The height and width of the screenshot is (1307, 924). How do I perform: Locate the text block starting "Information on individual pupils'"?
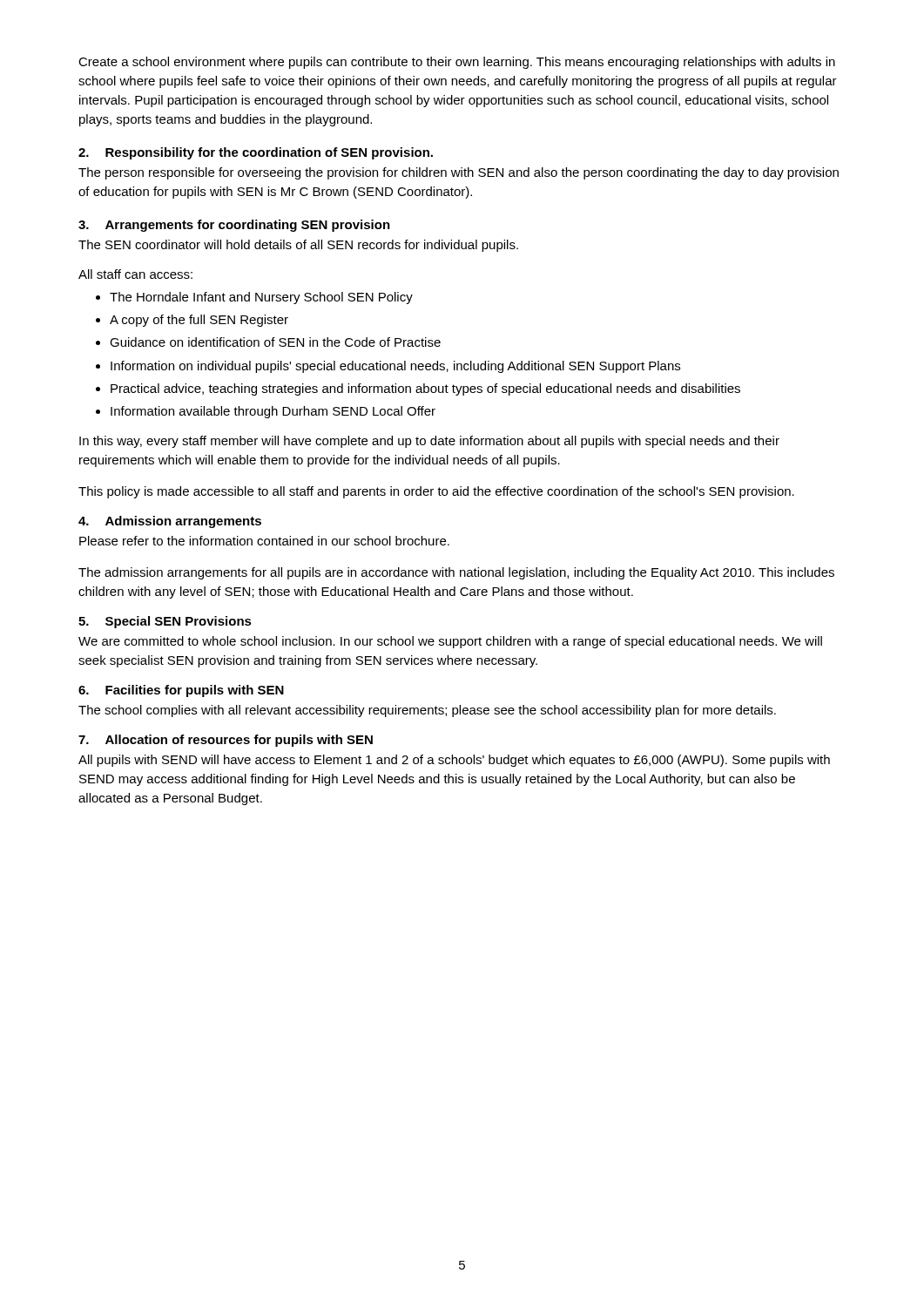(395, 365)
